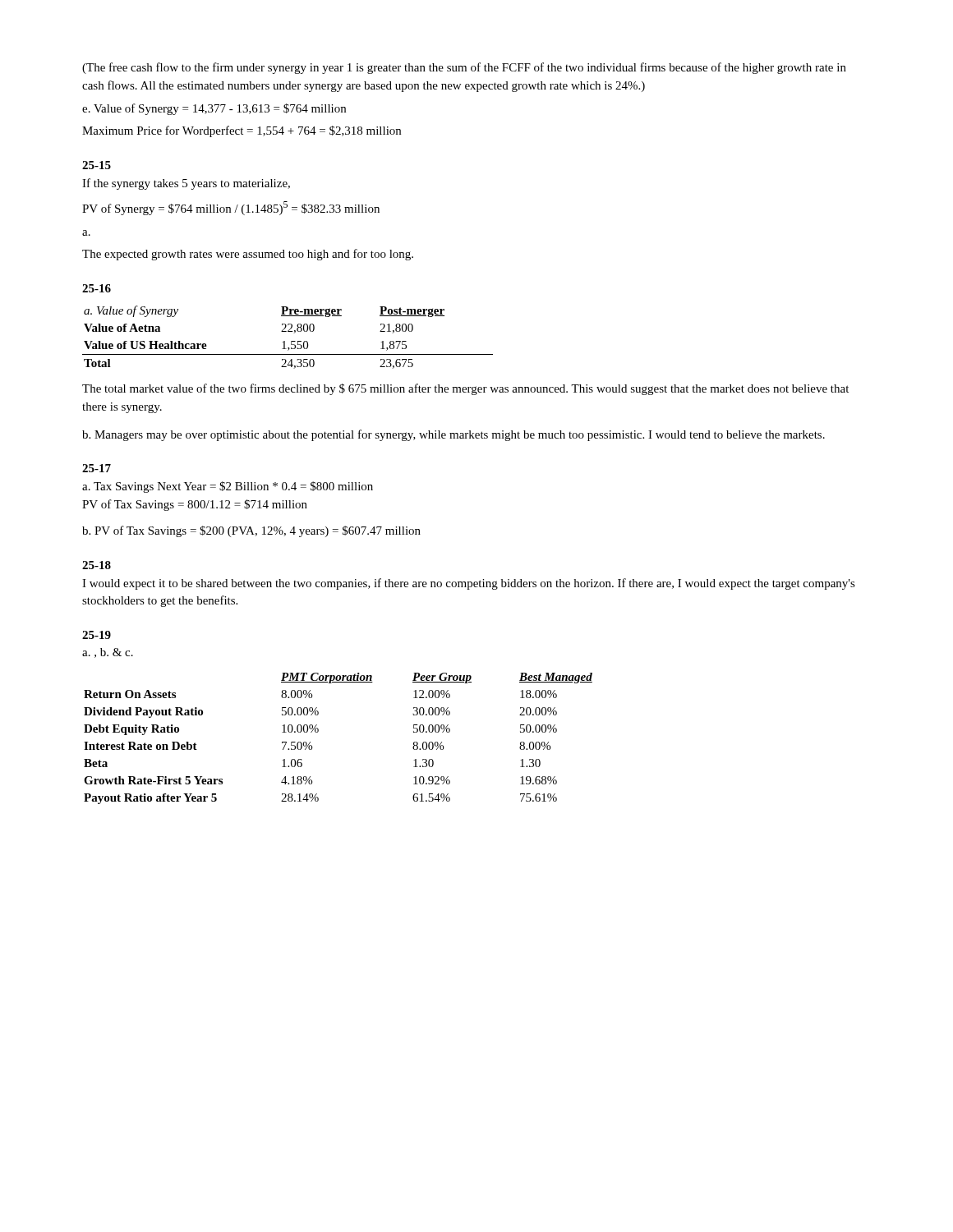Screen dimensions: 1232x953
Task: Find the block on this page that starts "a. , b."
Action: pyautogui.click(x=108, y=653)
